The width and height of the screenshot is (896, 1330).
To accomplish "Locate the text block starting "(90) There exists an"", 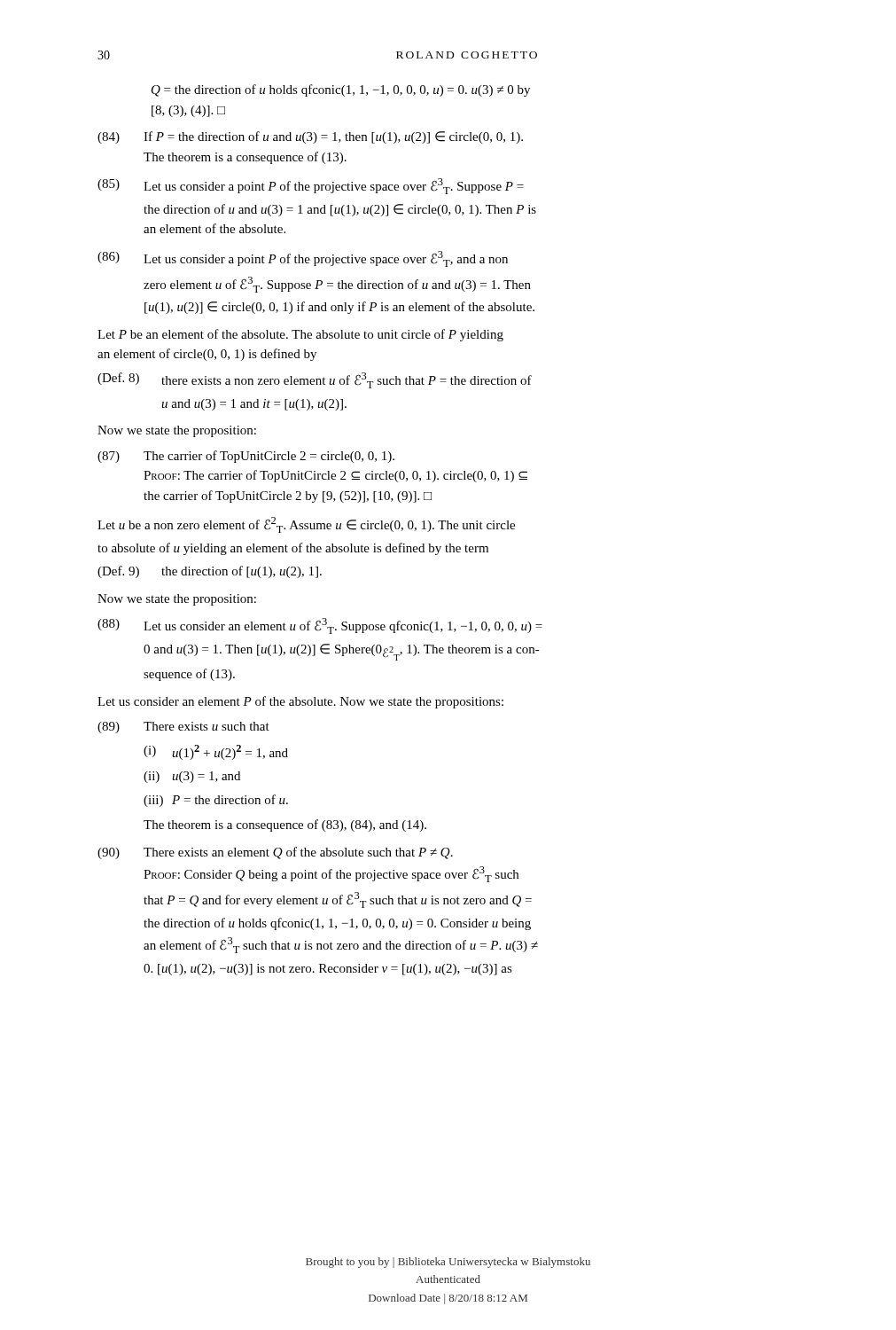I will [x=318, y=910].
